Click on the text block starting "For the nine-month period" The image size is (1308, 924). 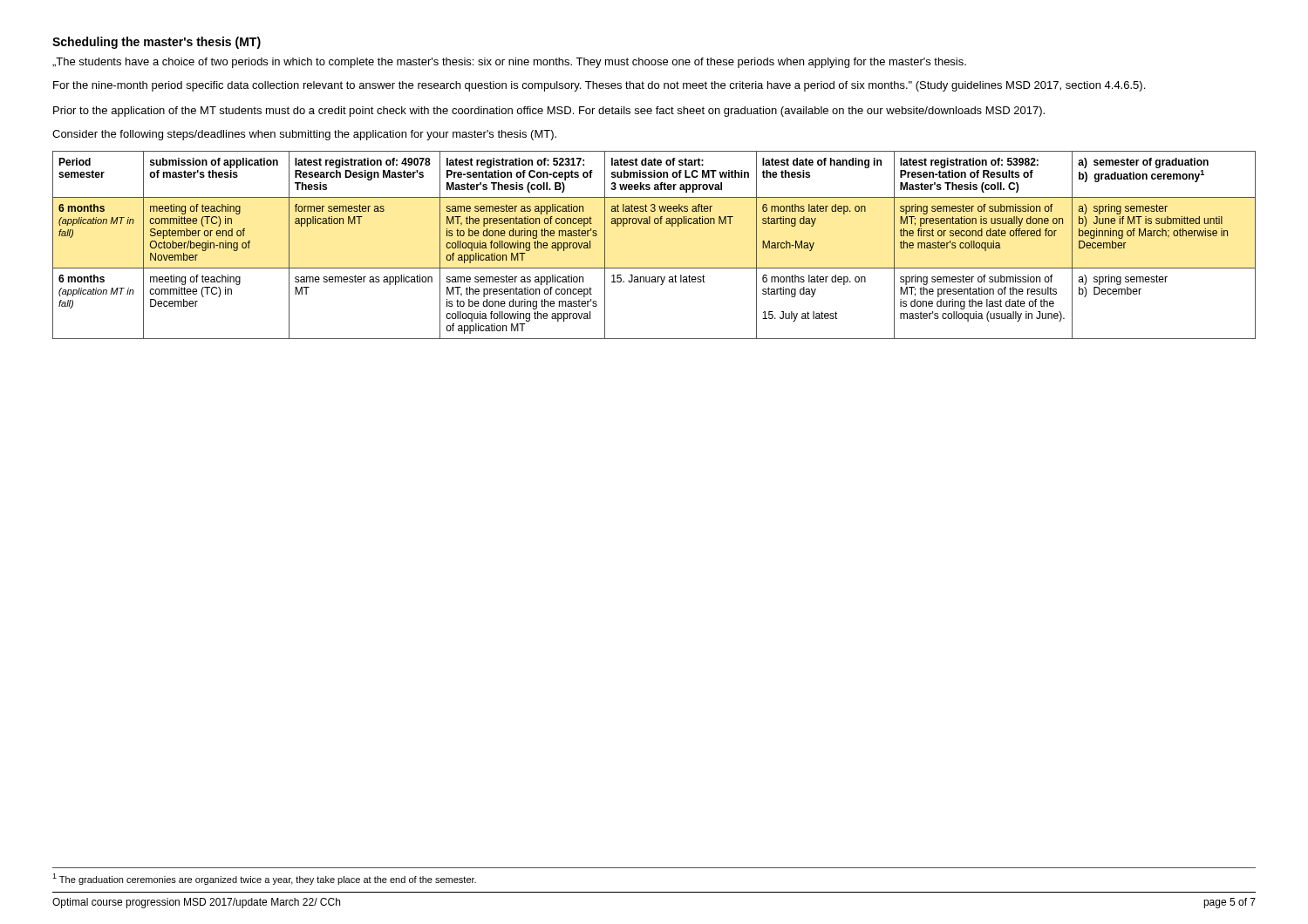pos(599,85)
